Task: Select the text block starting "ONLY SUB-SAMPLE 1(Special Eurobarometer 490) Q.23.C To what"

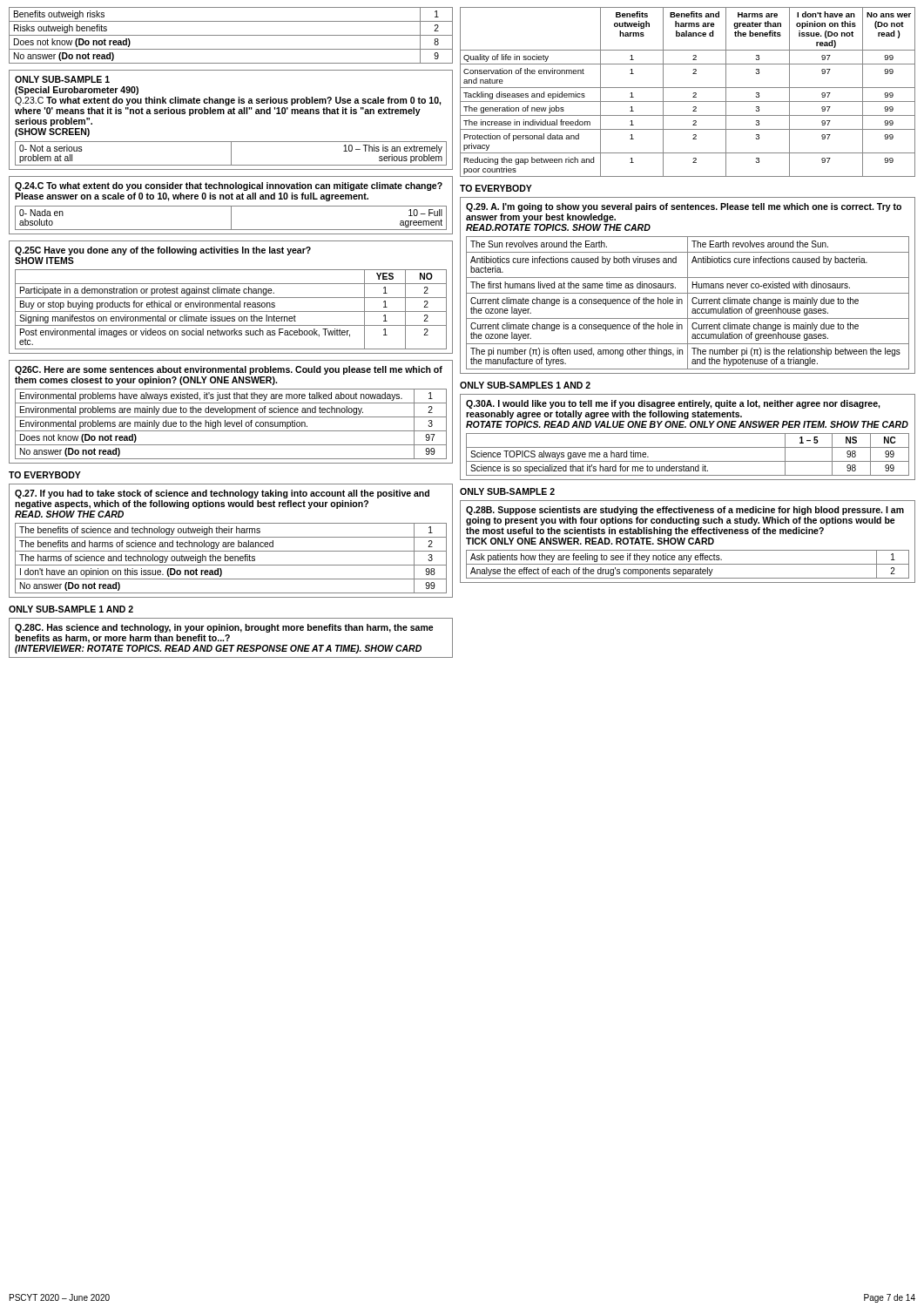Action: point(231,120)
